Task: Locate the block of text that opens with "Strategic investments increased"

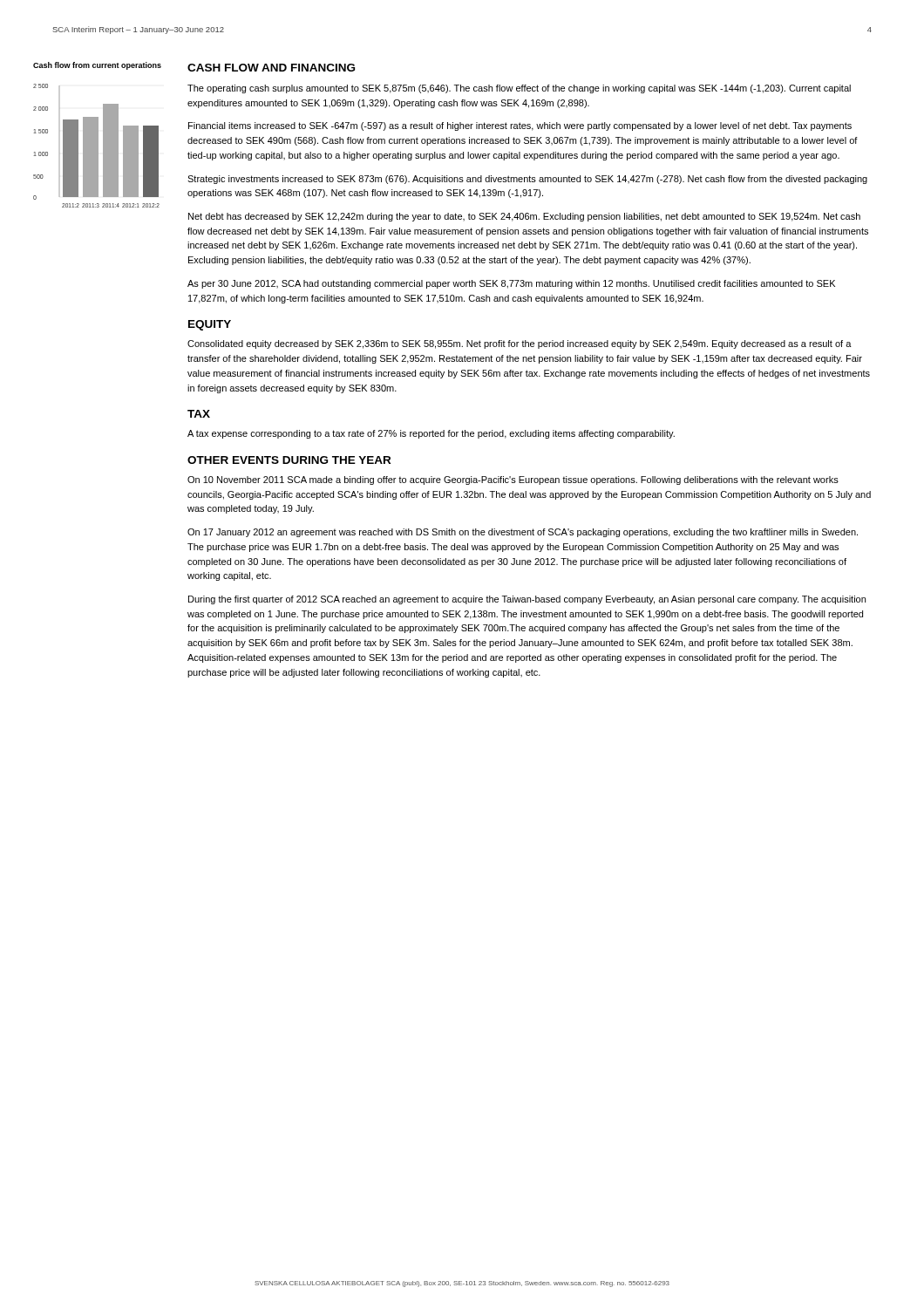Action: click(527, 186)
